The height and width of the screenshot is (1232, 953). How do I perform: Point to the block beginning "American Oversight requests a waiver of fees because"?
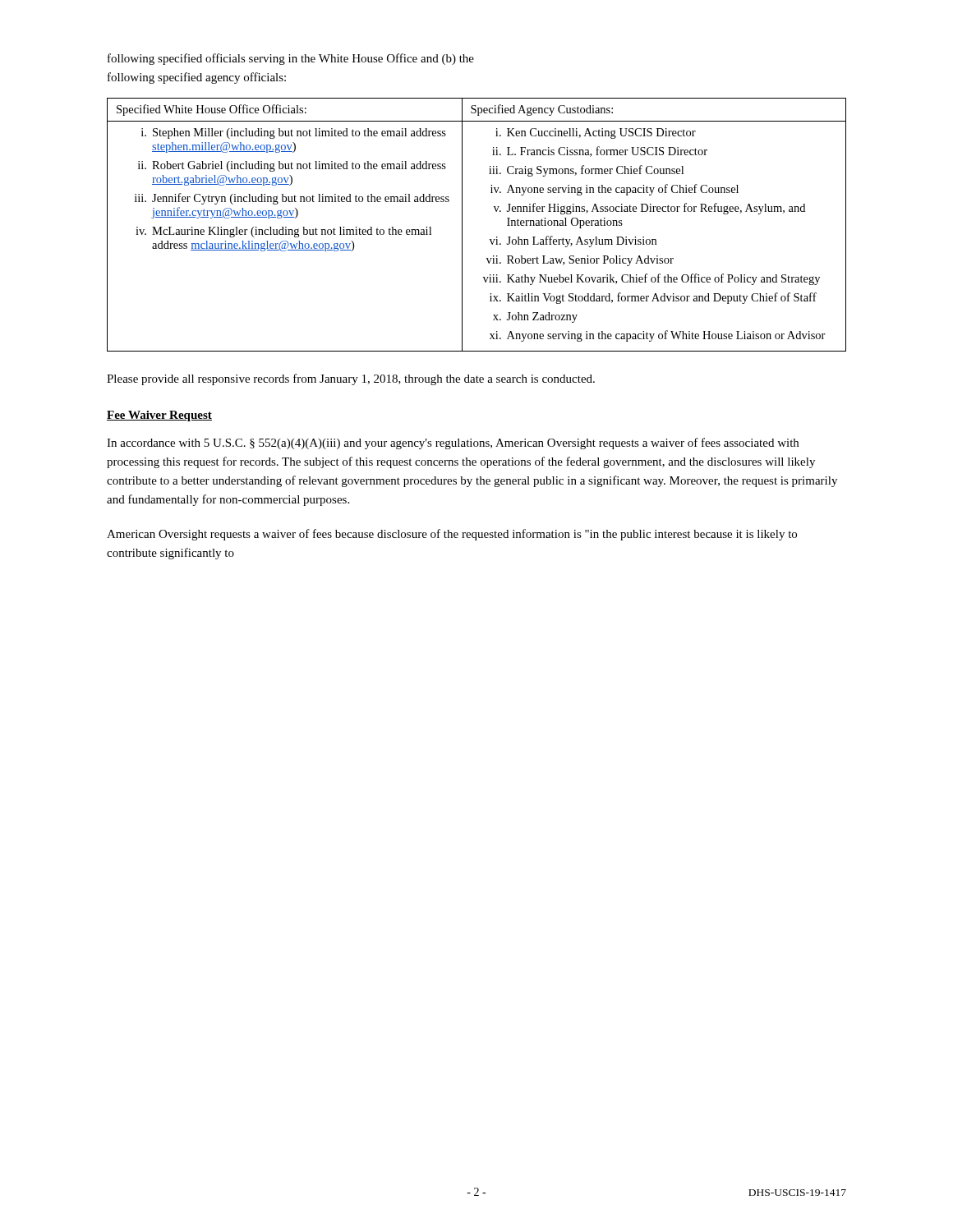[x=452, y=543]
